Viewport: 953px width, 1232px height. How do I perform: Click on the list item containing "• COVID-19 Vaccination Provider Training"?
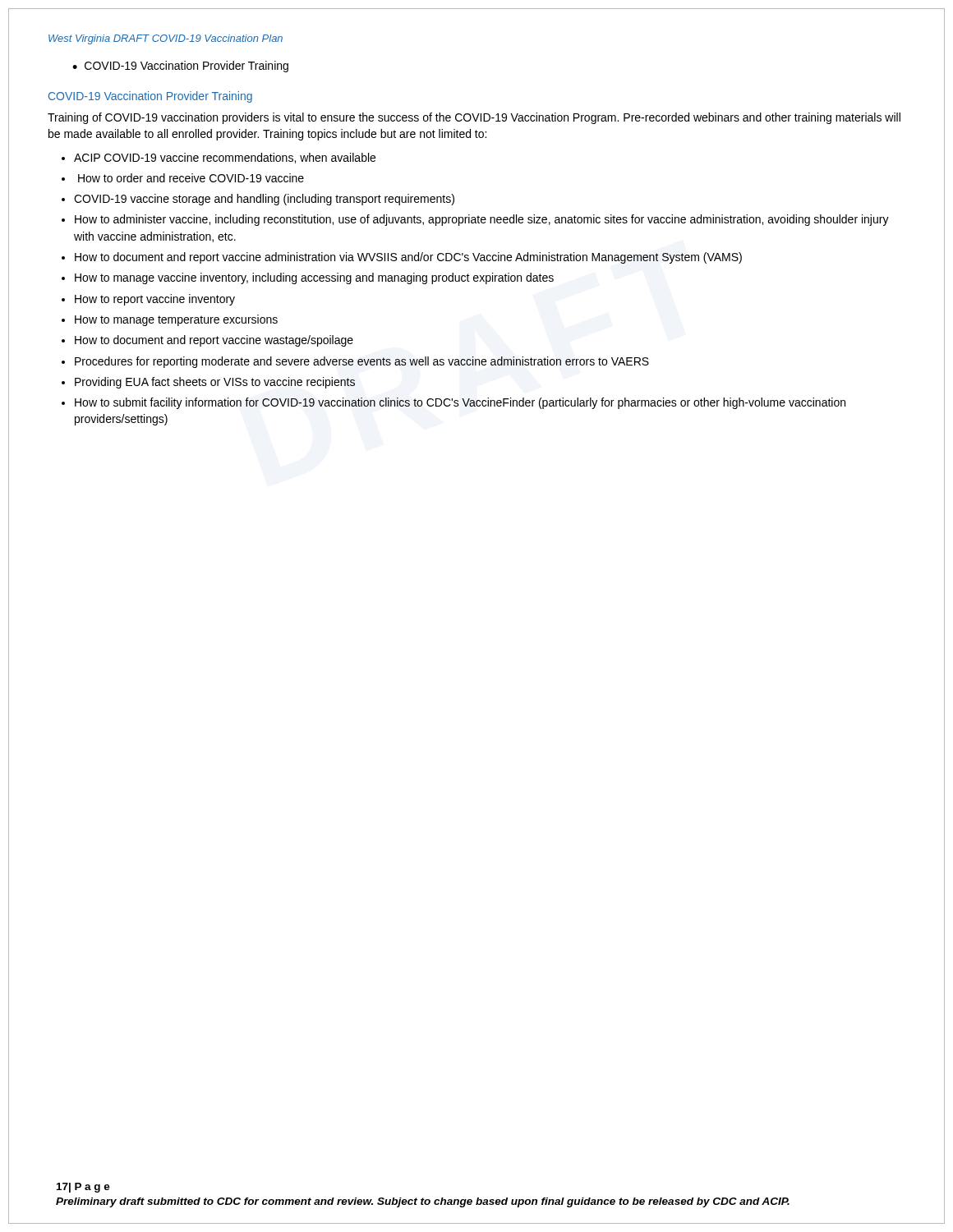tap(181, 67)
